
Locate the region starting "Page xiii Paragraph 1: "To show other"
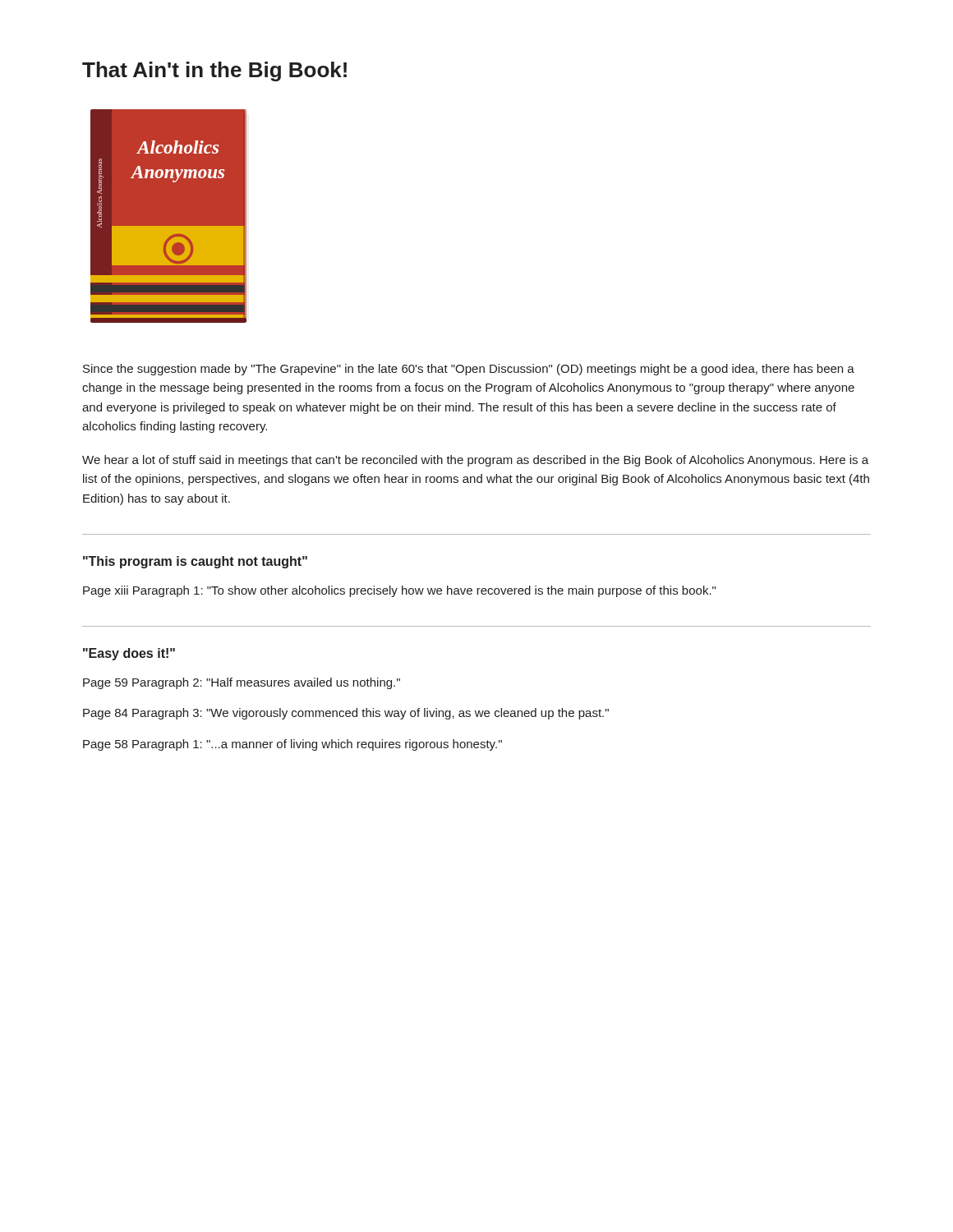pos(399,590)
